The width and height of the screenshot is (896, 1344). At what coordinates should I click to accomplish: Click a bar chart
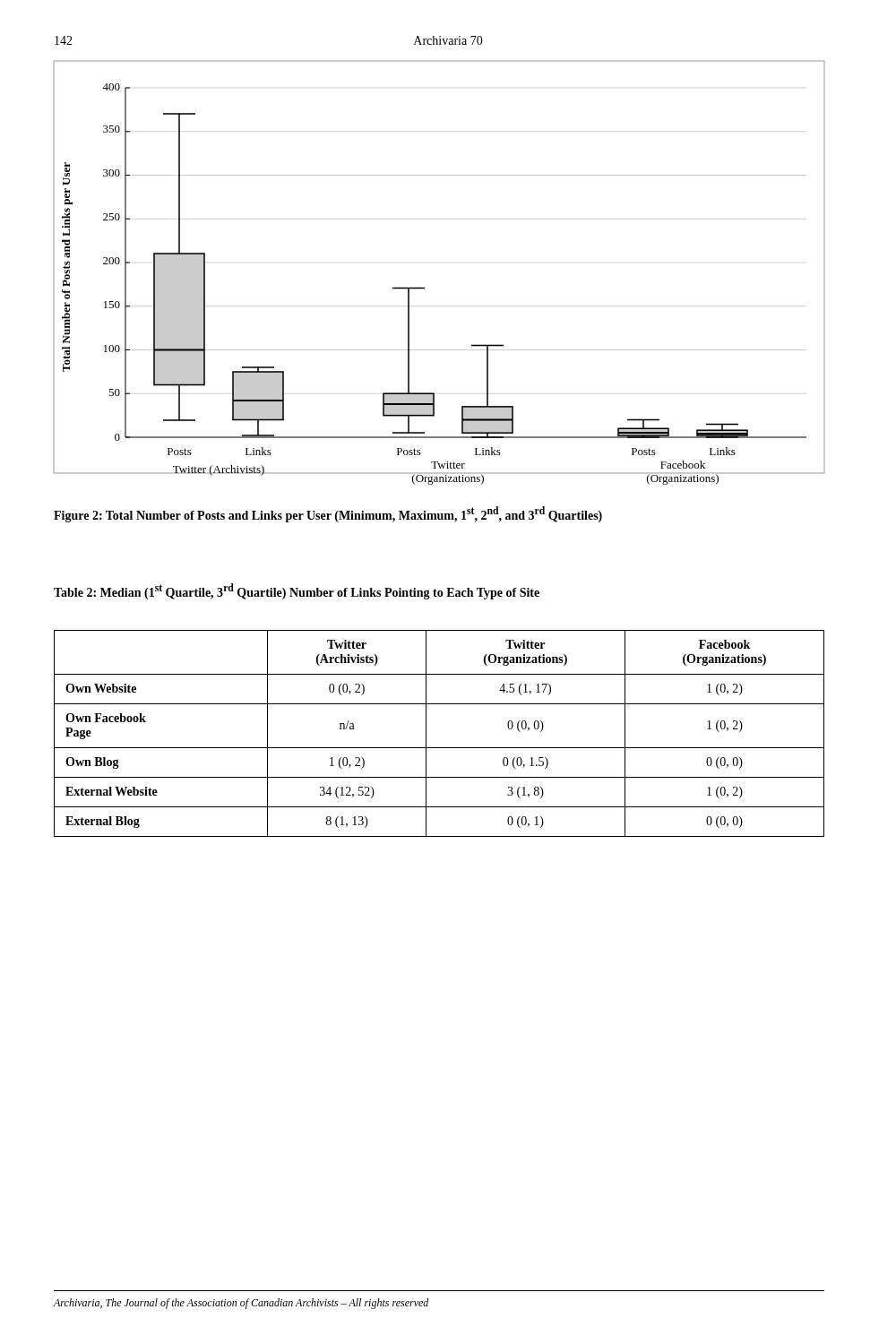pyautogui.click(x=439, y=276)
